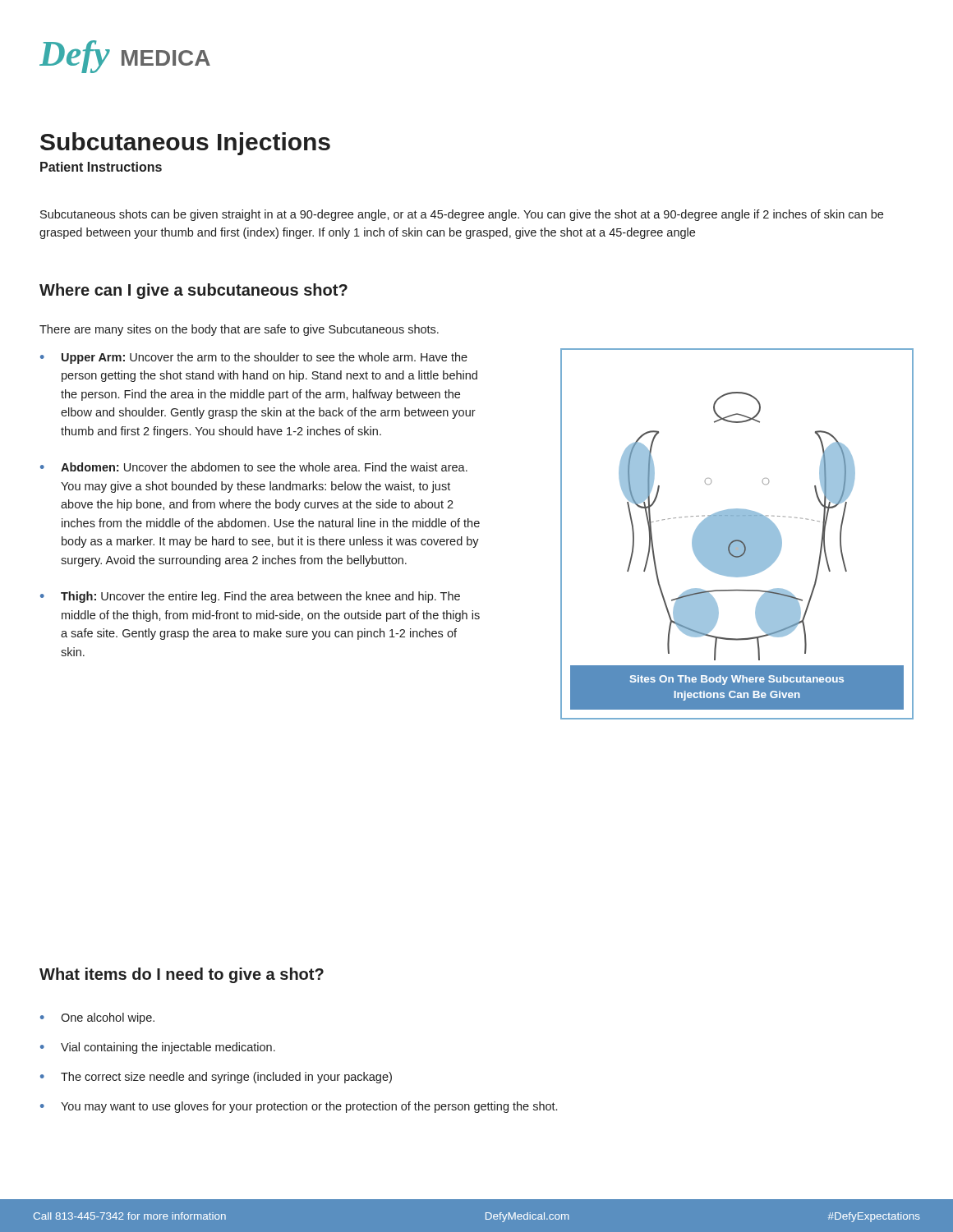Where is the passage that starts "• Upper Arm: Uncover the arm"?
This screenshot has width=953, height=1232.
click(x=261, y=394)
